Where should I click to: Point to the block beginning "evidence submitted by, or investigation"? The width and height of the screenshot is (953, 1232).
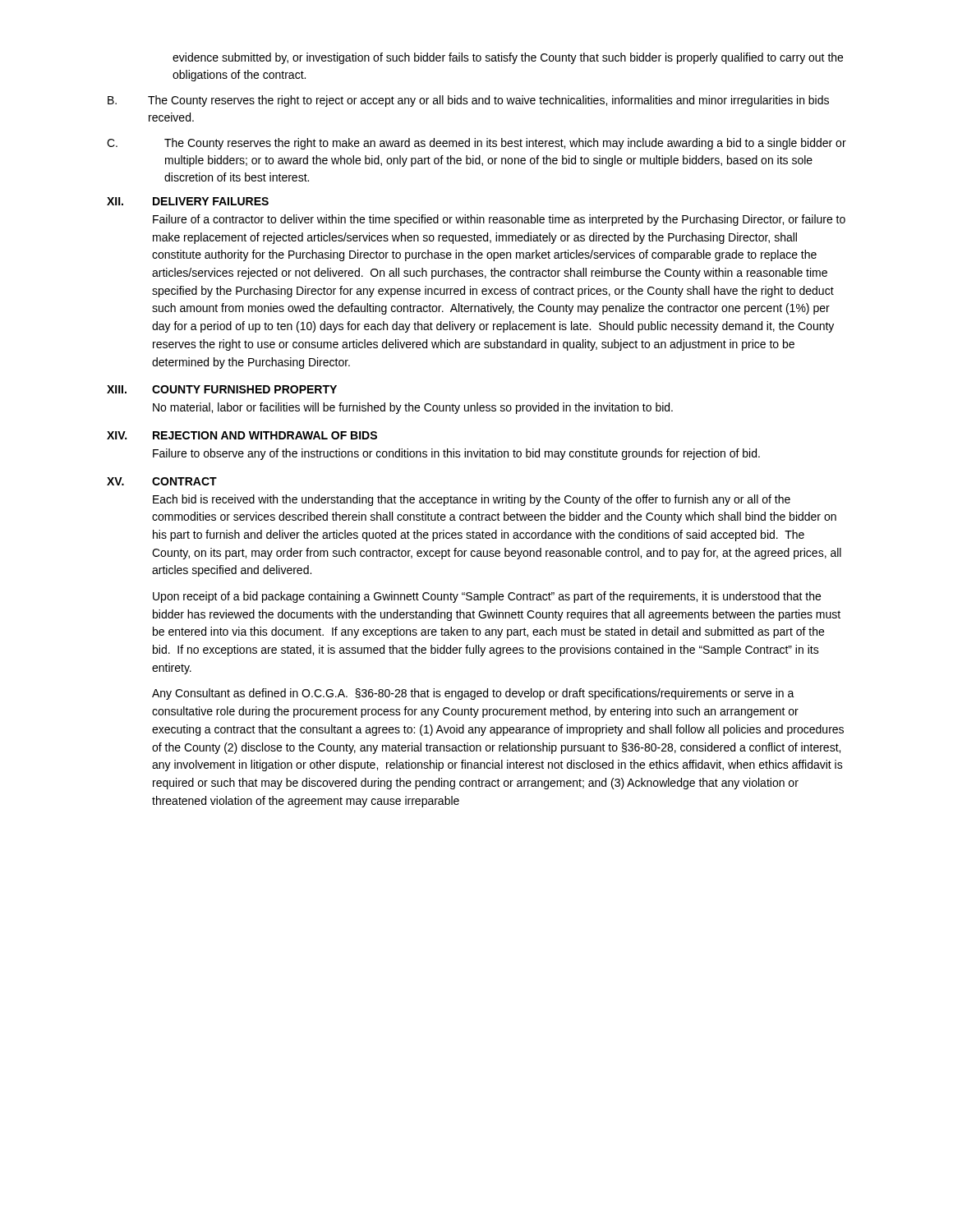(x=508, y=66)
